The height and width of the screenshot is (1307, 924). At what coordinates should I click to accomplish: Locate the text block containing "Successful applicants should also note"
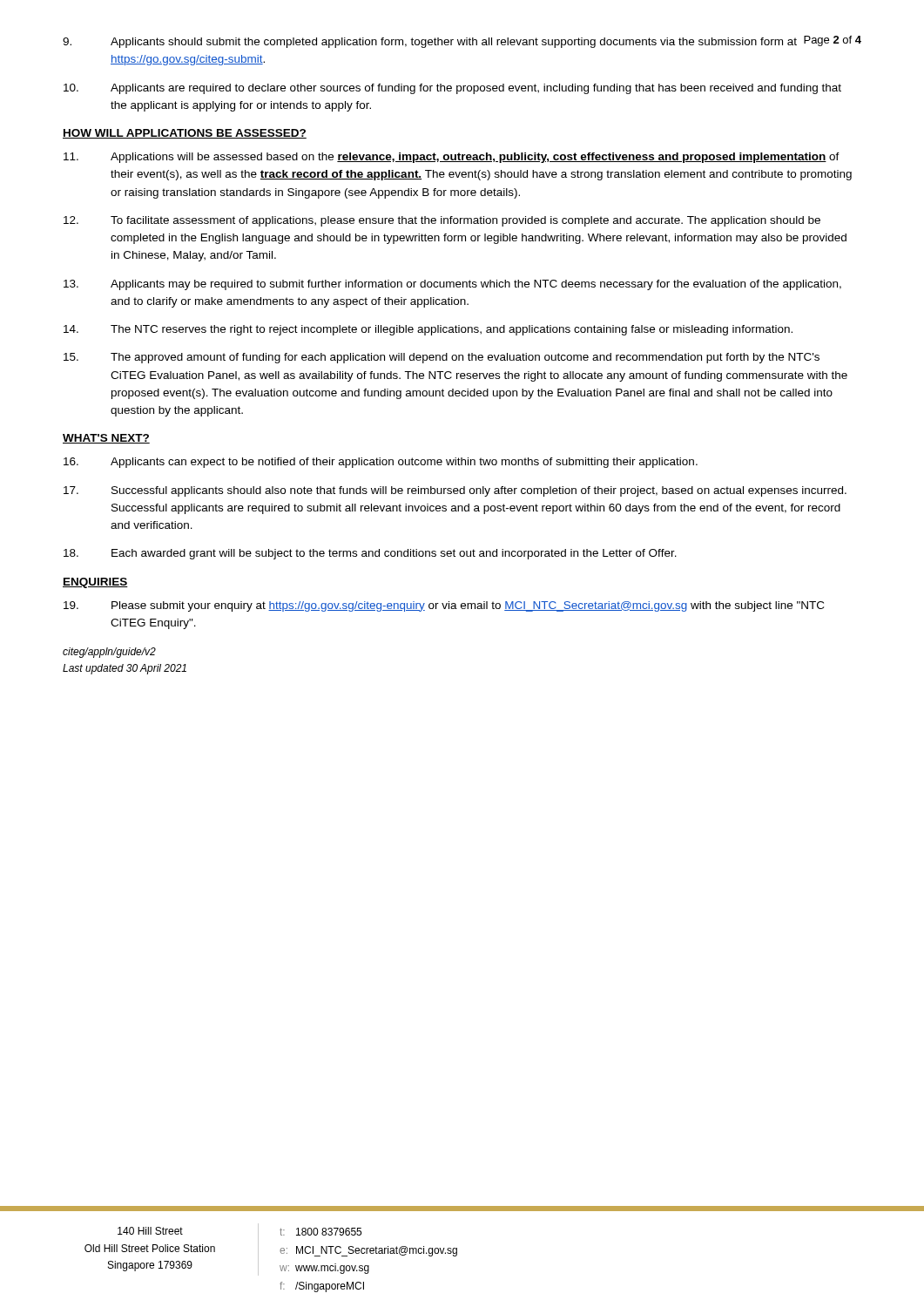click(x=460, y=508)
